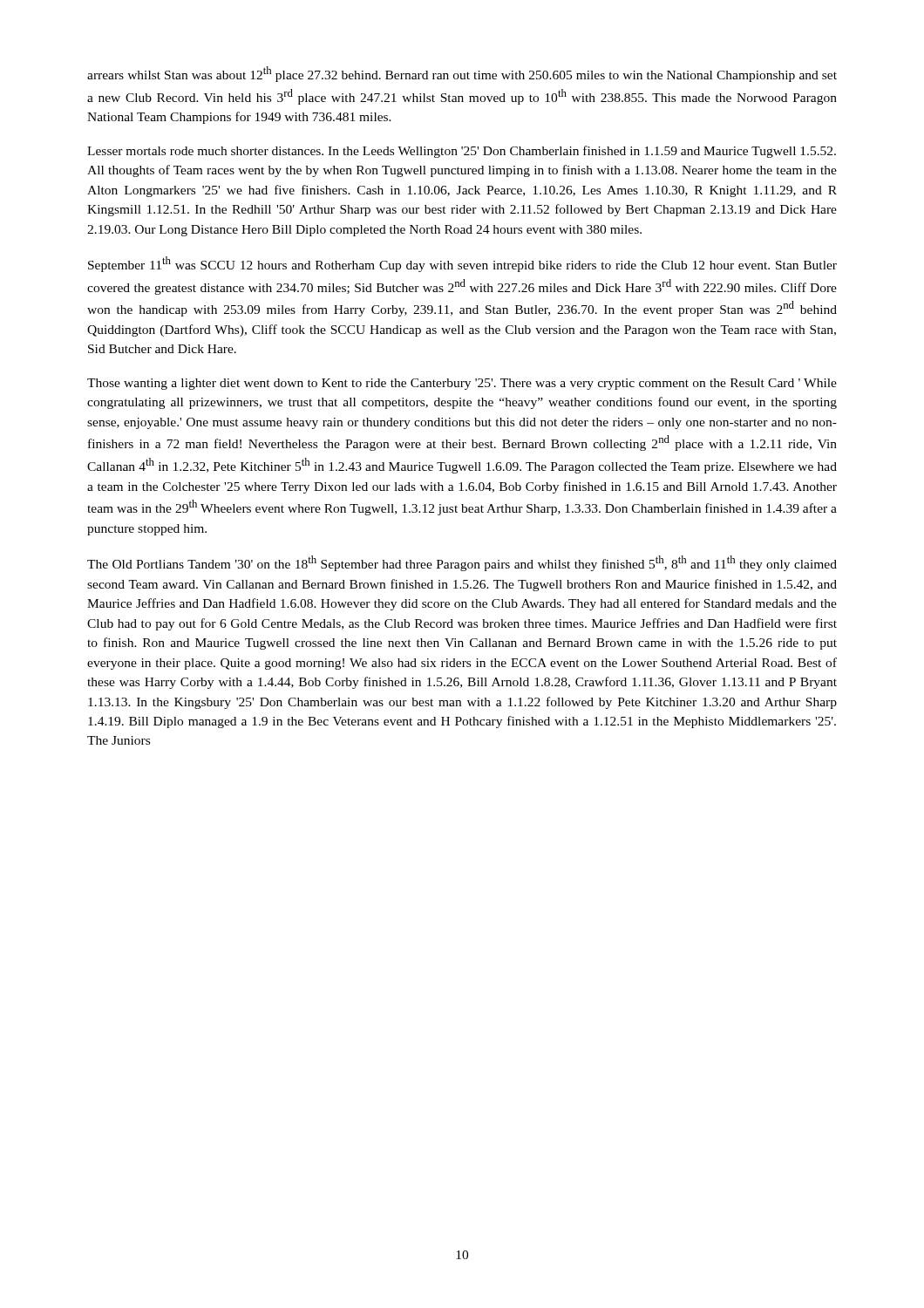Screen dimensions: 1308x924
Task: Locate the region starting "arrears whilst Stan was about 12th place 27.32"
Action: [462, 94]
